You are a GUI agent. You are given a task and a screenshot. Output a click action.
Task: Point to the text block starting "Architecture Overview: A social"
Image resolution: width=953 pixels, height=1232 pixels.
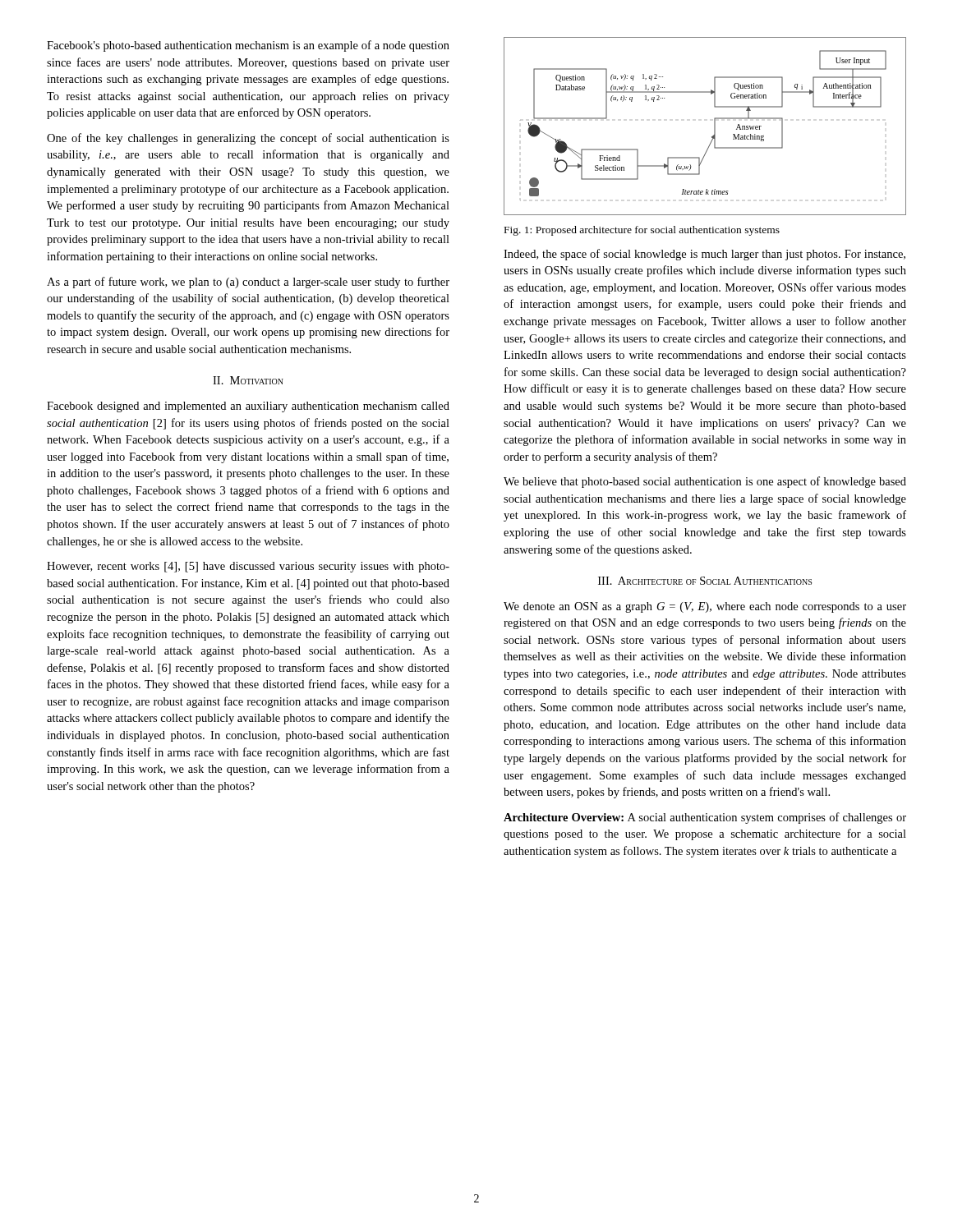[705, 834]
